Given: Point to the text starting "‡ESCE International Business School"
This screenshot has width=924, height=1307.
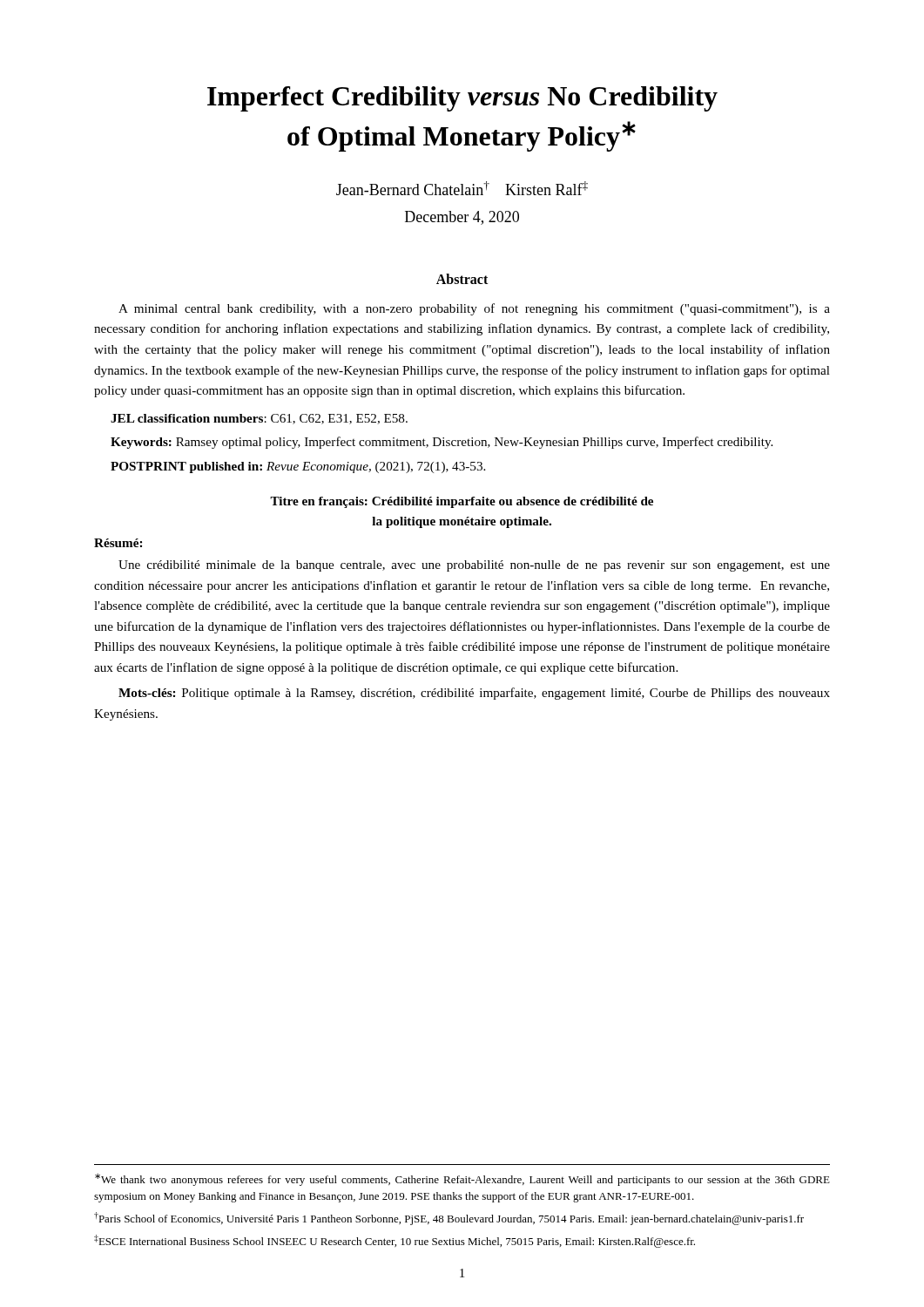Looking at the screenshot, I should click(395, 1240).
